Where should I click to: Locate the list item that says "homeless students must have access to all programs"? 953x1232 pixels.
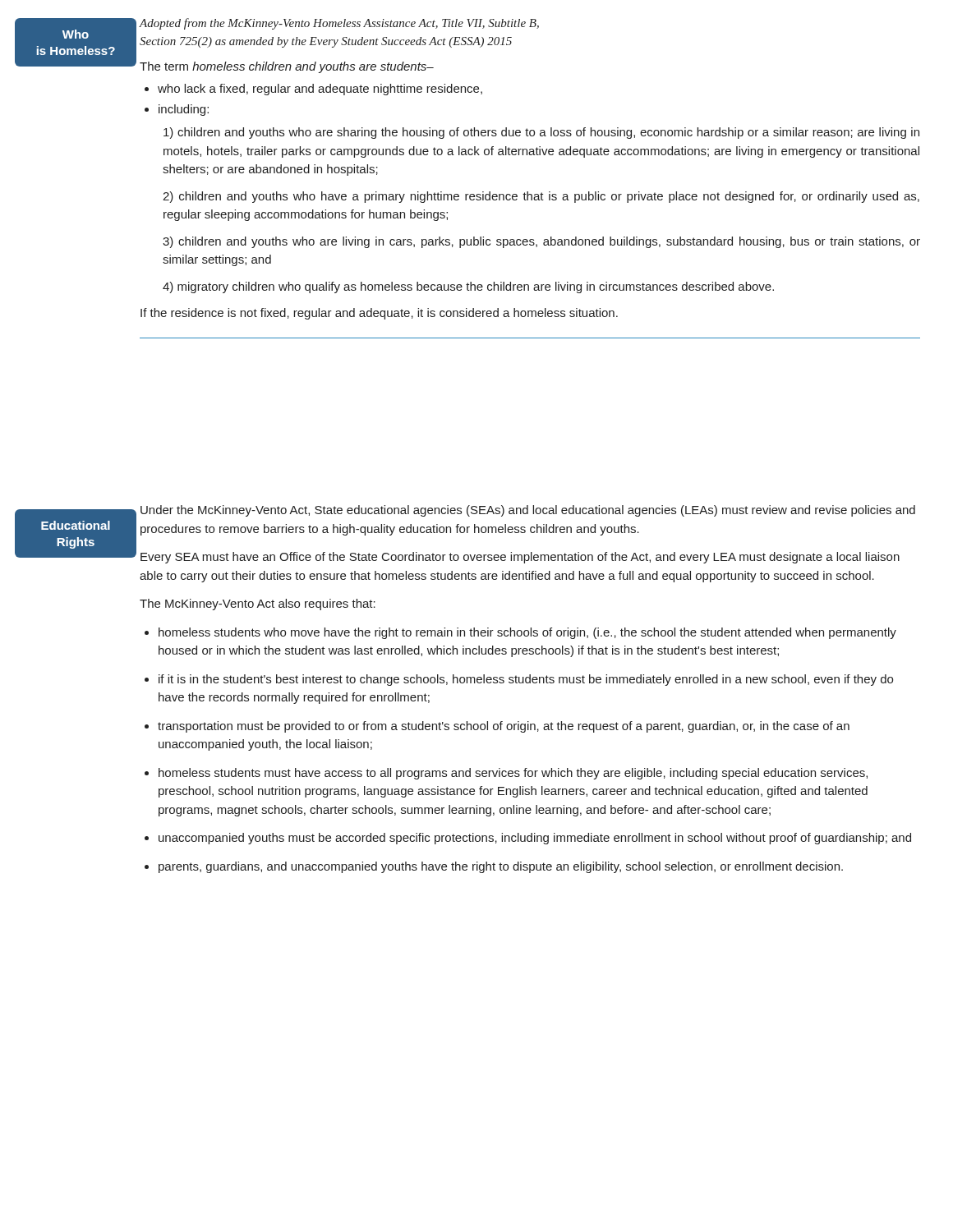[513, 791]
